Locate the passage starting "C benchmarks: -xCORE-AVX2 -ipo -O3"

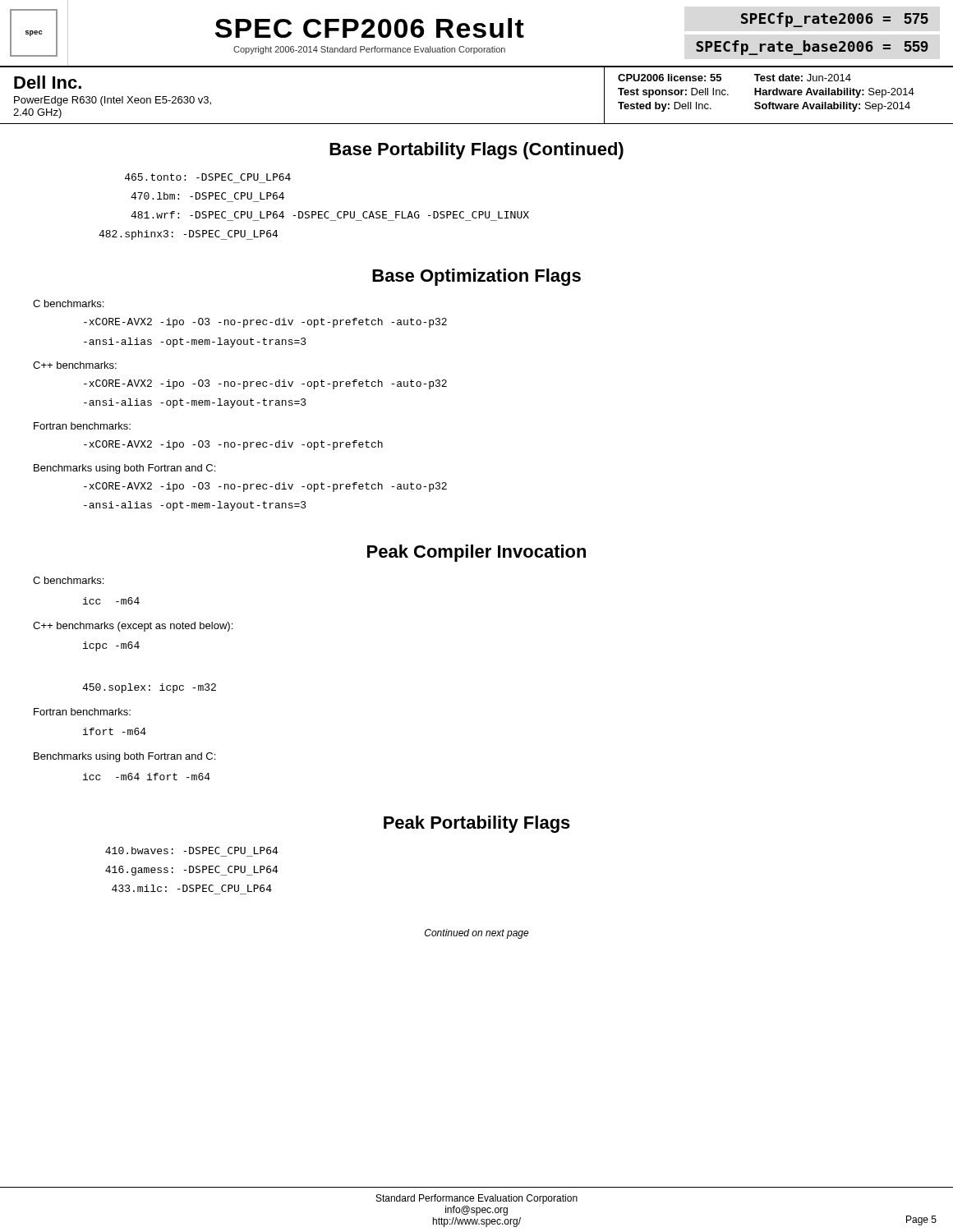[240, 324]
